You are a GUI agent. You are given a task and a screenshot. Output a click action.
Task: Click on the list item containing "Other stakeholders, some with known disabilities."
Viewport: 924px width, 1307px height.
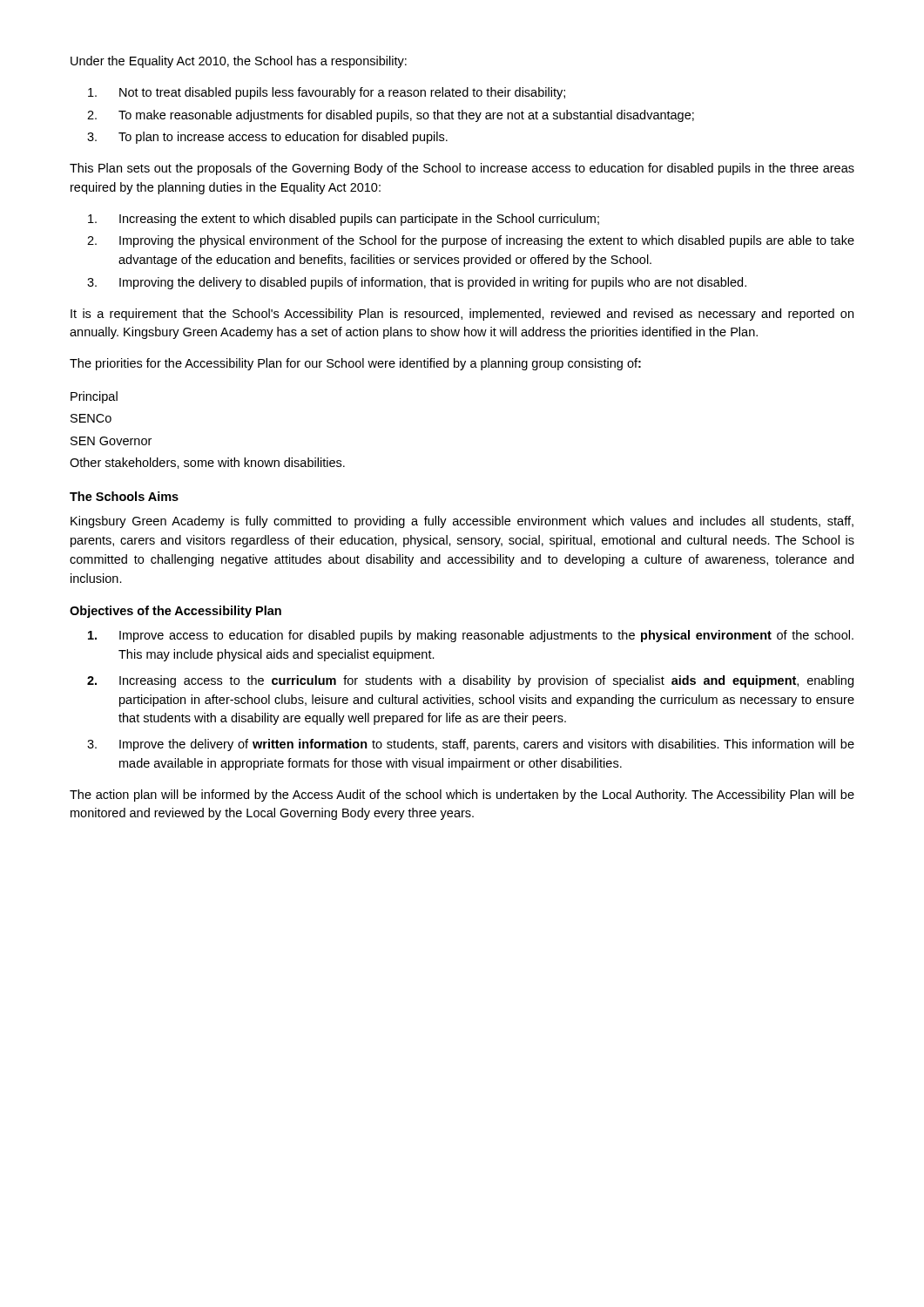click(208, 463)
